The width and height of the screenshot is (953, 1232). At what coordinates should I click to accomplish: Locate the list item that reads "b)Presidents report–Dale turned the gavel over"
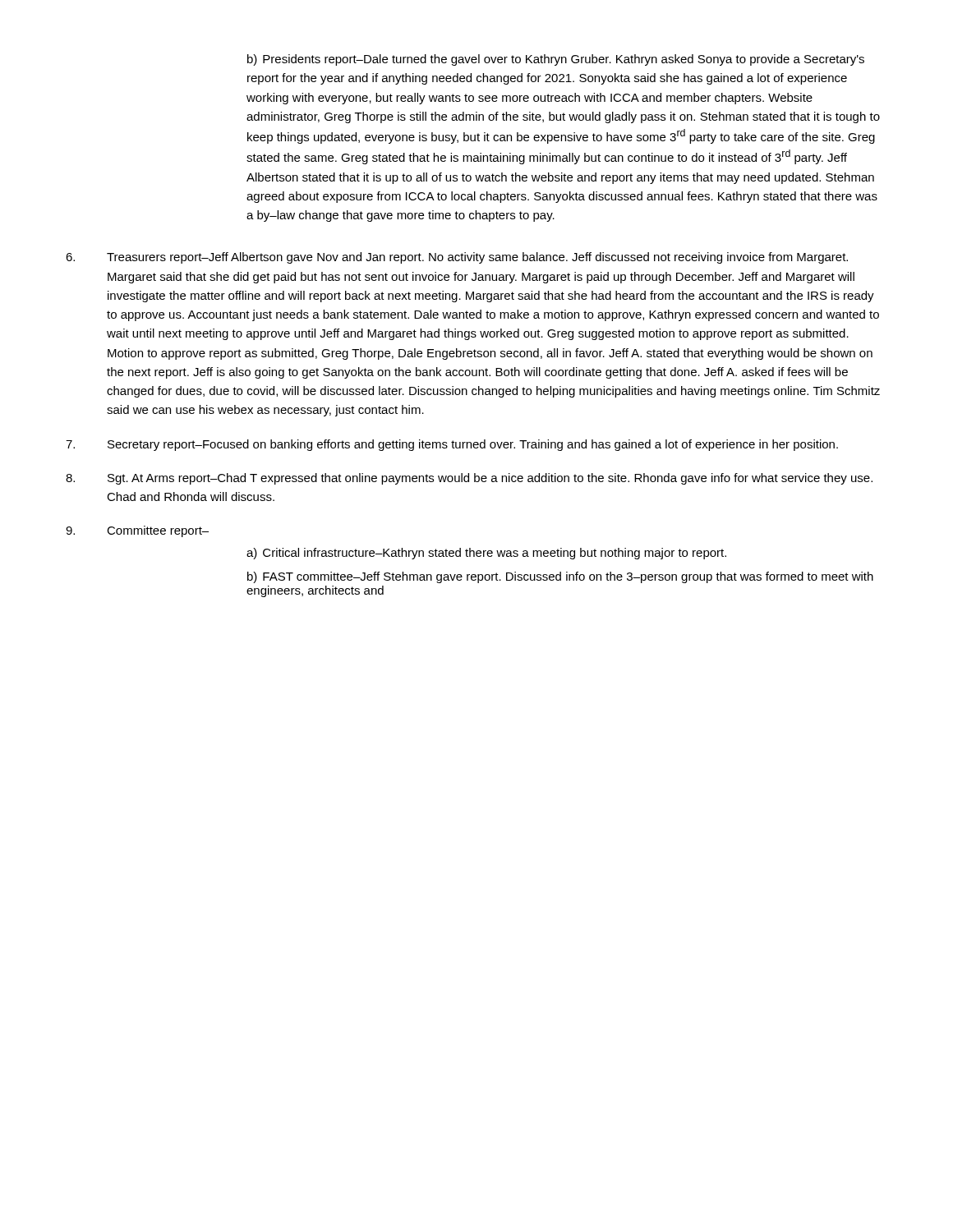point(563,136)
